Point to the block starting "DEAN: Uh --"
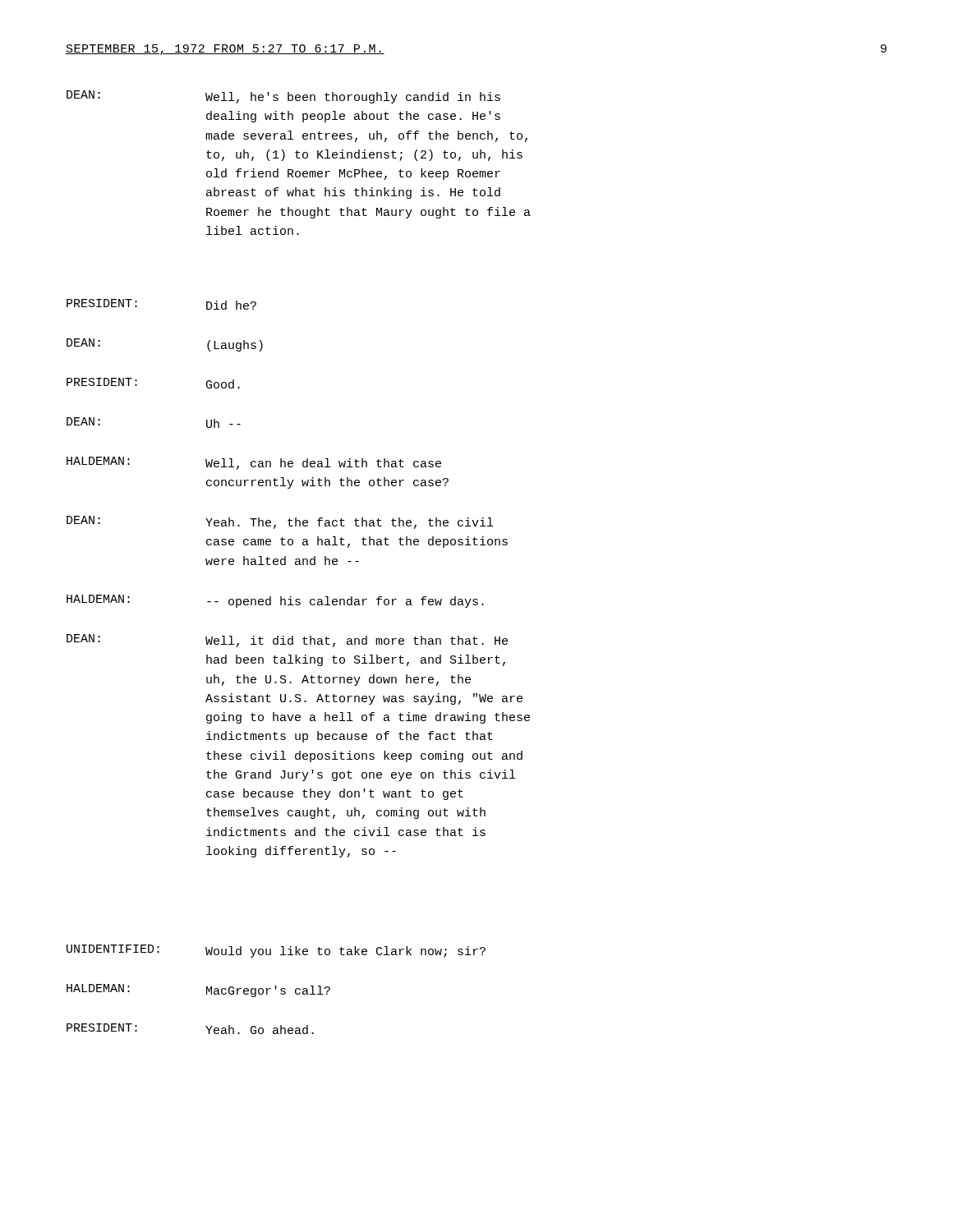 tap(82, 423)
